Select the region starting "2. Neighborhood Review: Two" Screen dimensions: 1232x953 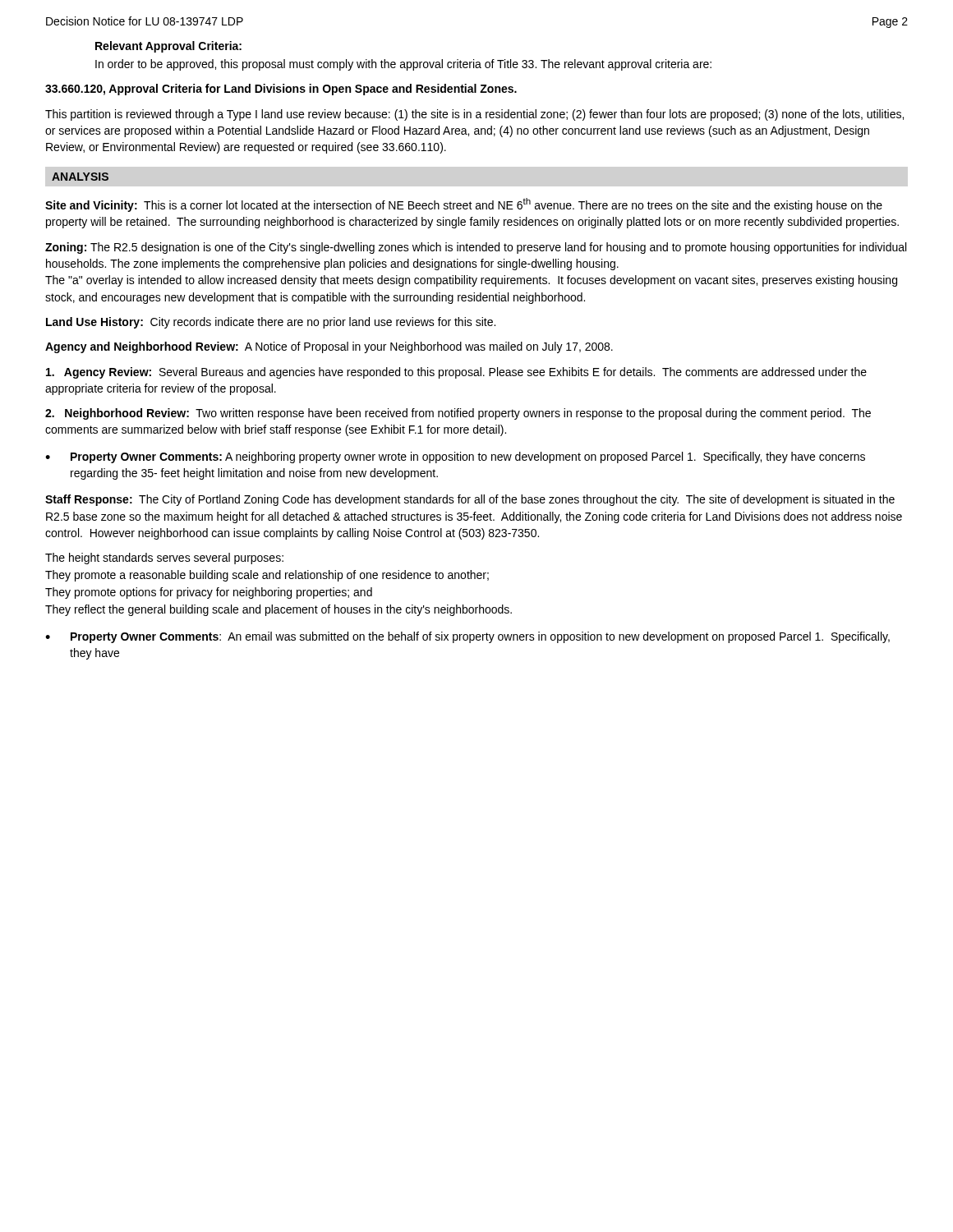pyautogui.click(x=458, y=422)
